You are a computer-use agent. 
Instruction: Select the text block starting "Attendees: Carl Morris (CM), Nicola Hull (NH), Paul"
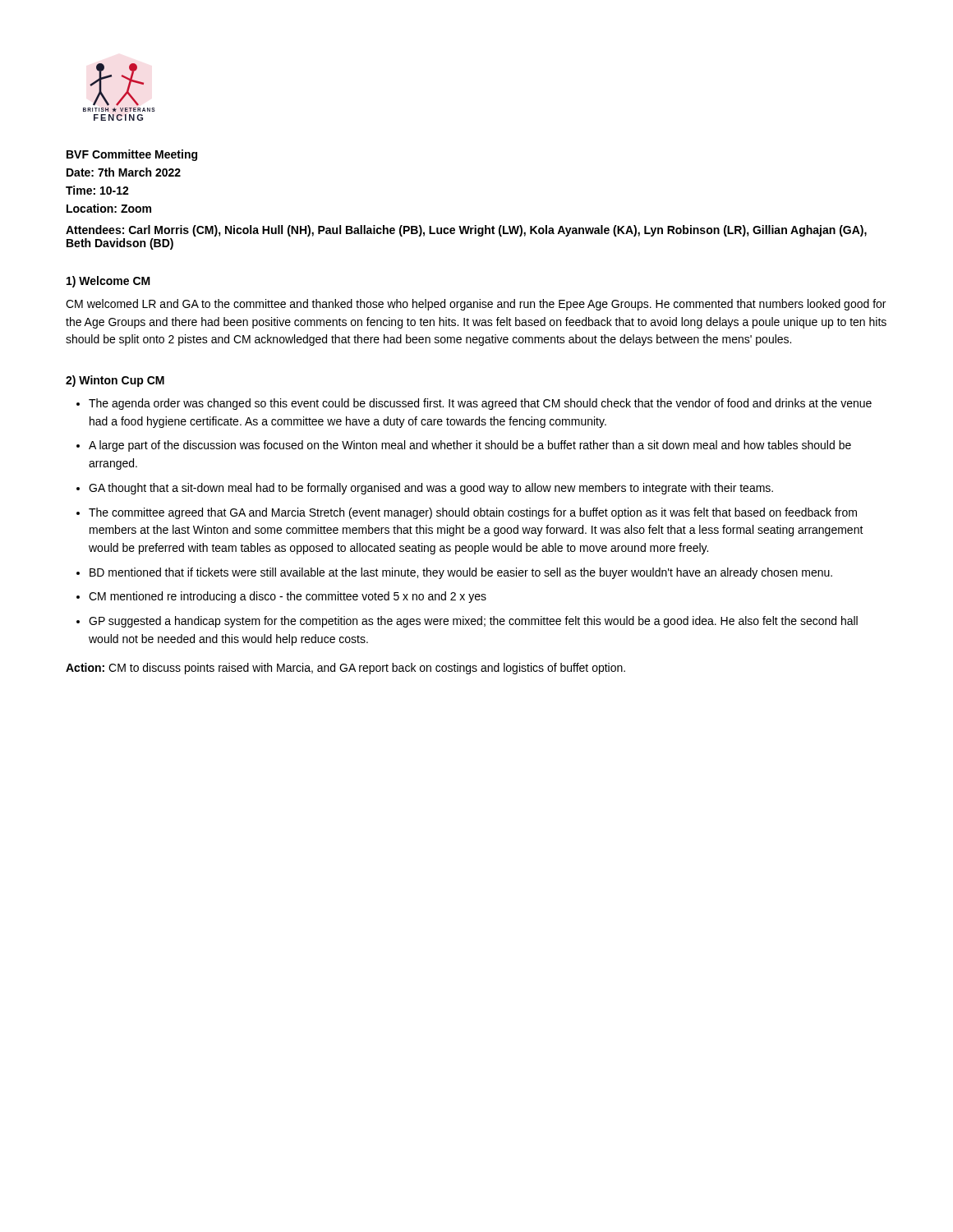point(466,237)
